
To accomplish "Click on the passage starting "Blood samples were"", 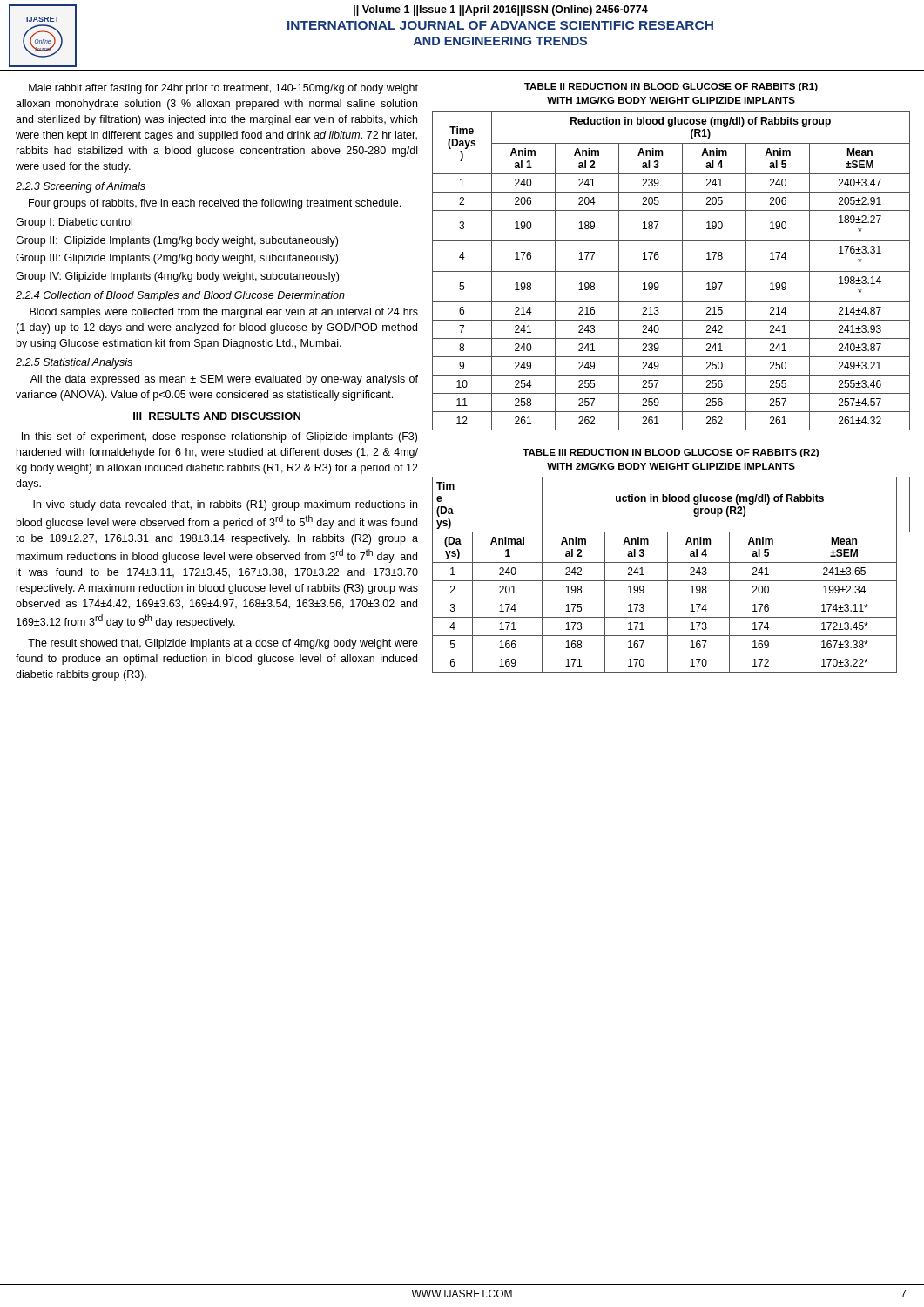I will pyautogui.click(x=217, y=328).
